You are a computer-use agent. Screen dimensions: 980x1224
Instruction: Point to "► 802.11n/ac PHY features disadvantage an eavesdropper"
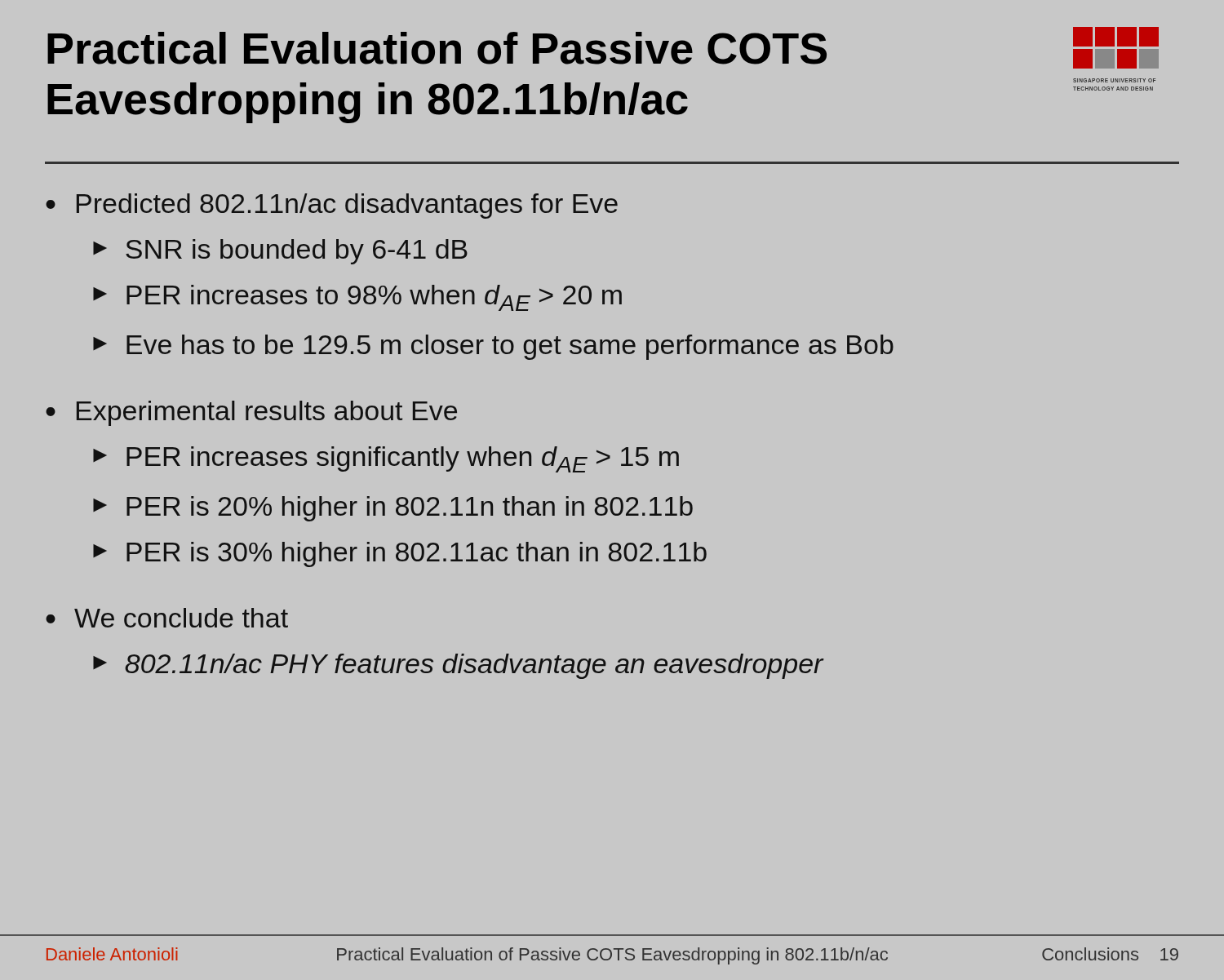[x=634, y=664]
